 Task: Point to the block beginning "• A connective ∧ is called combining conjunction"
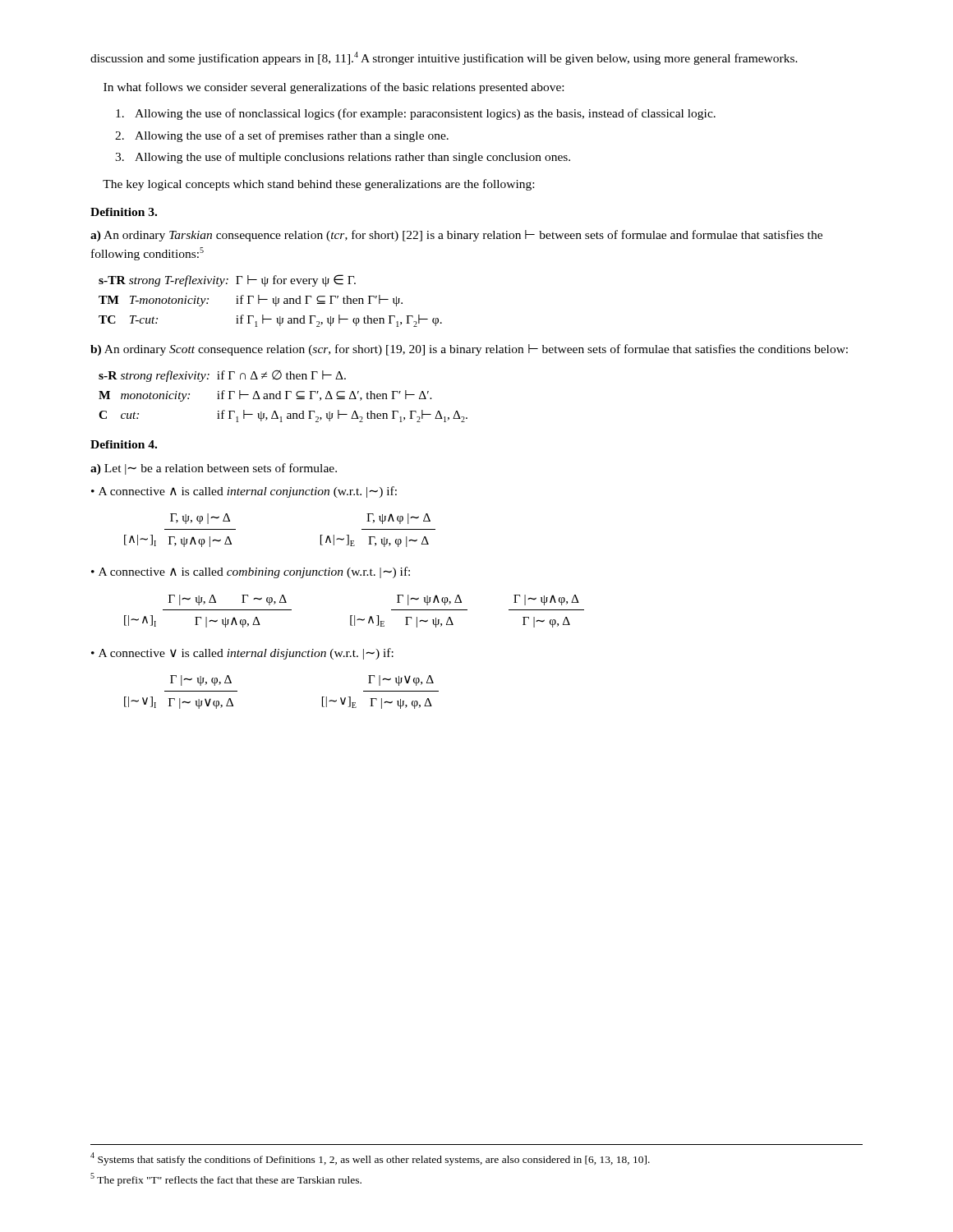pos(251,572)
